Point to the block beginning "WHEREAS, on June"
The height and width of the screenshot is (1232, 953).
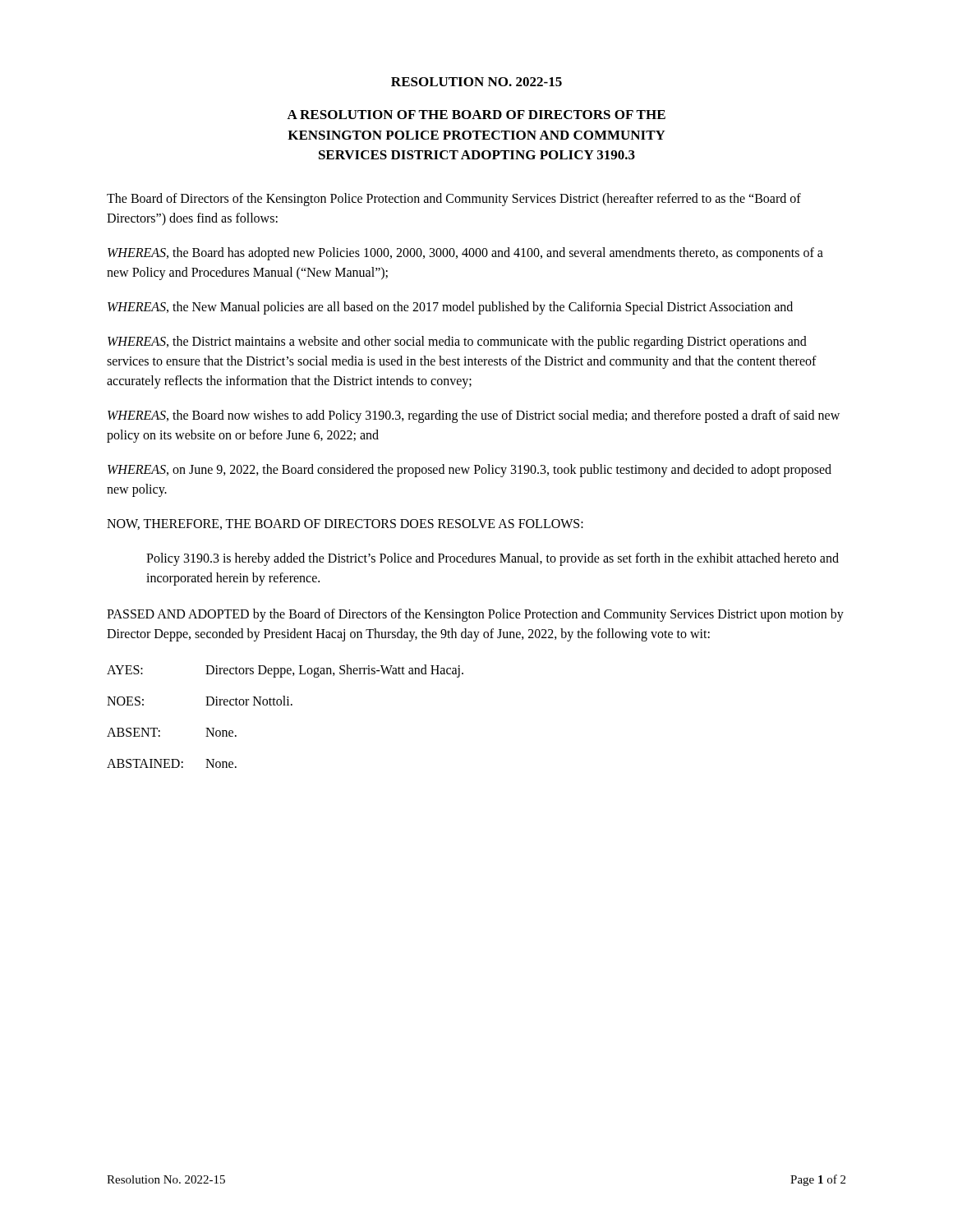click(469, 479)
